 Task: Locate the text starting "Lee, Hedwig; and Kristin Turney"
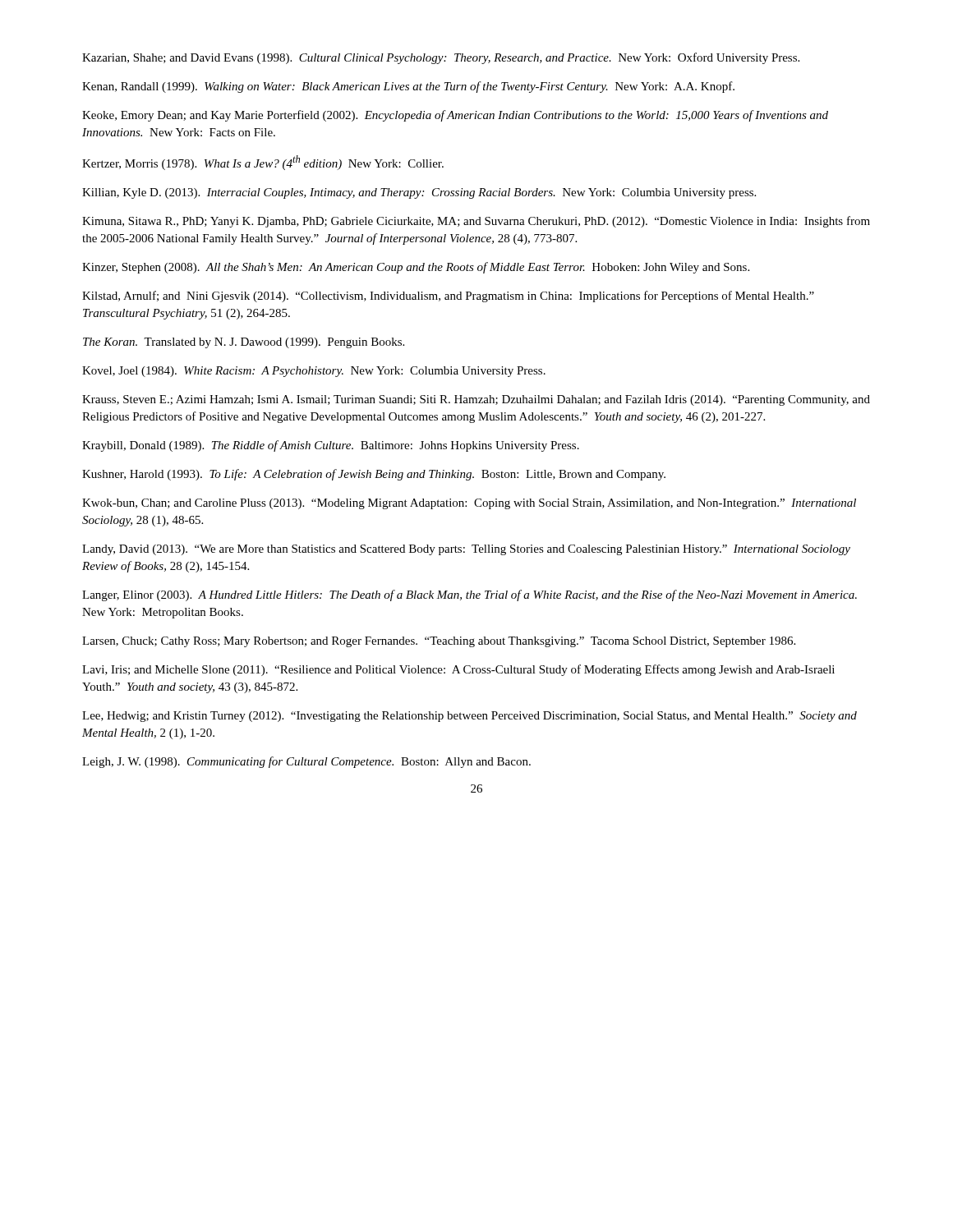coord(469,724)
